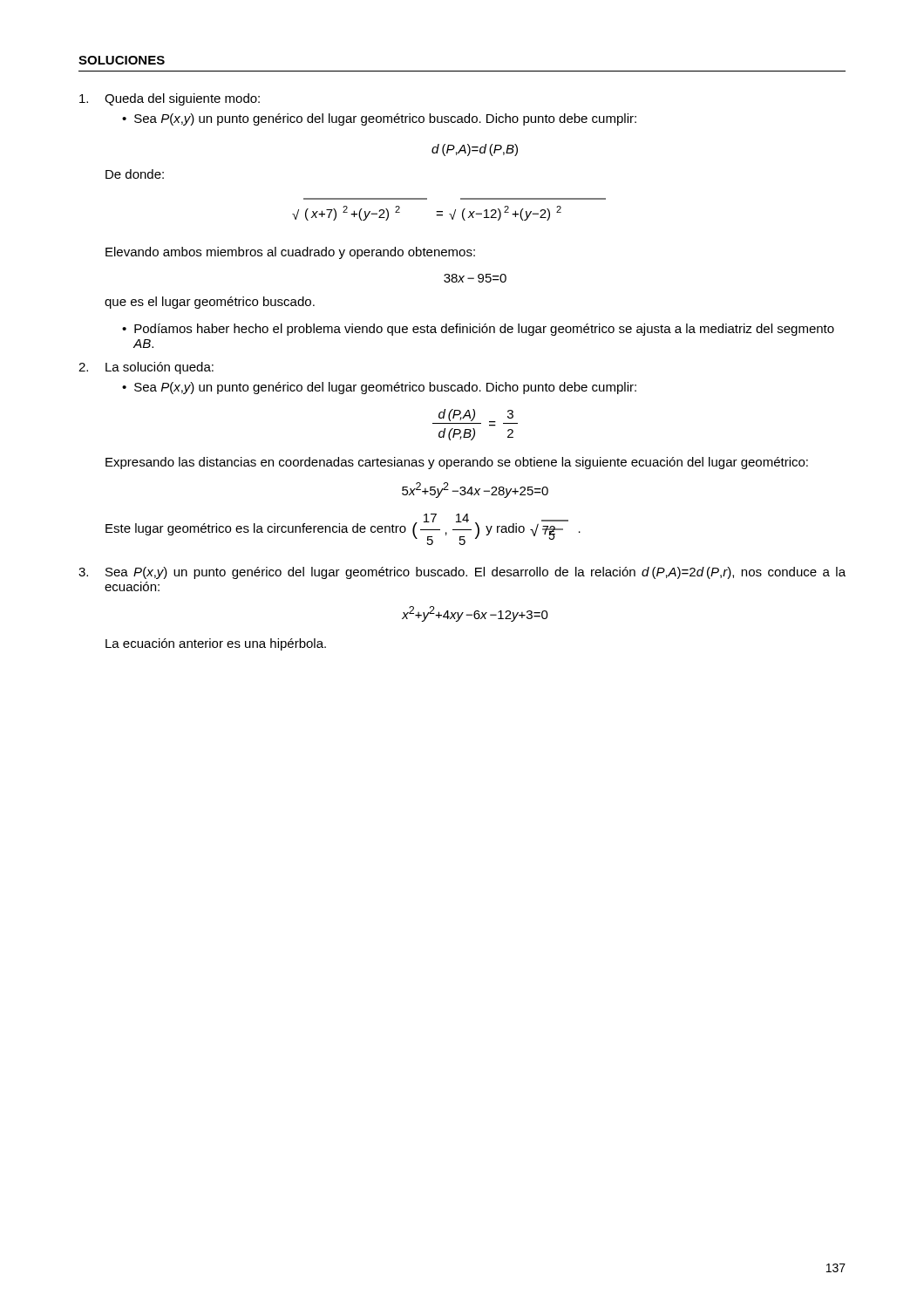Image resolution: width=924 pixels, height=1308 pixels.
Task: Point to the block beginning "Expresando las distancias"
Action: click(x=457, y=461)
